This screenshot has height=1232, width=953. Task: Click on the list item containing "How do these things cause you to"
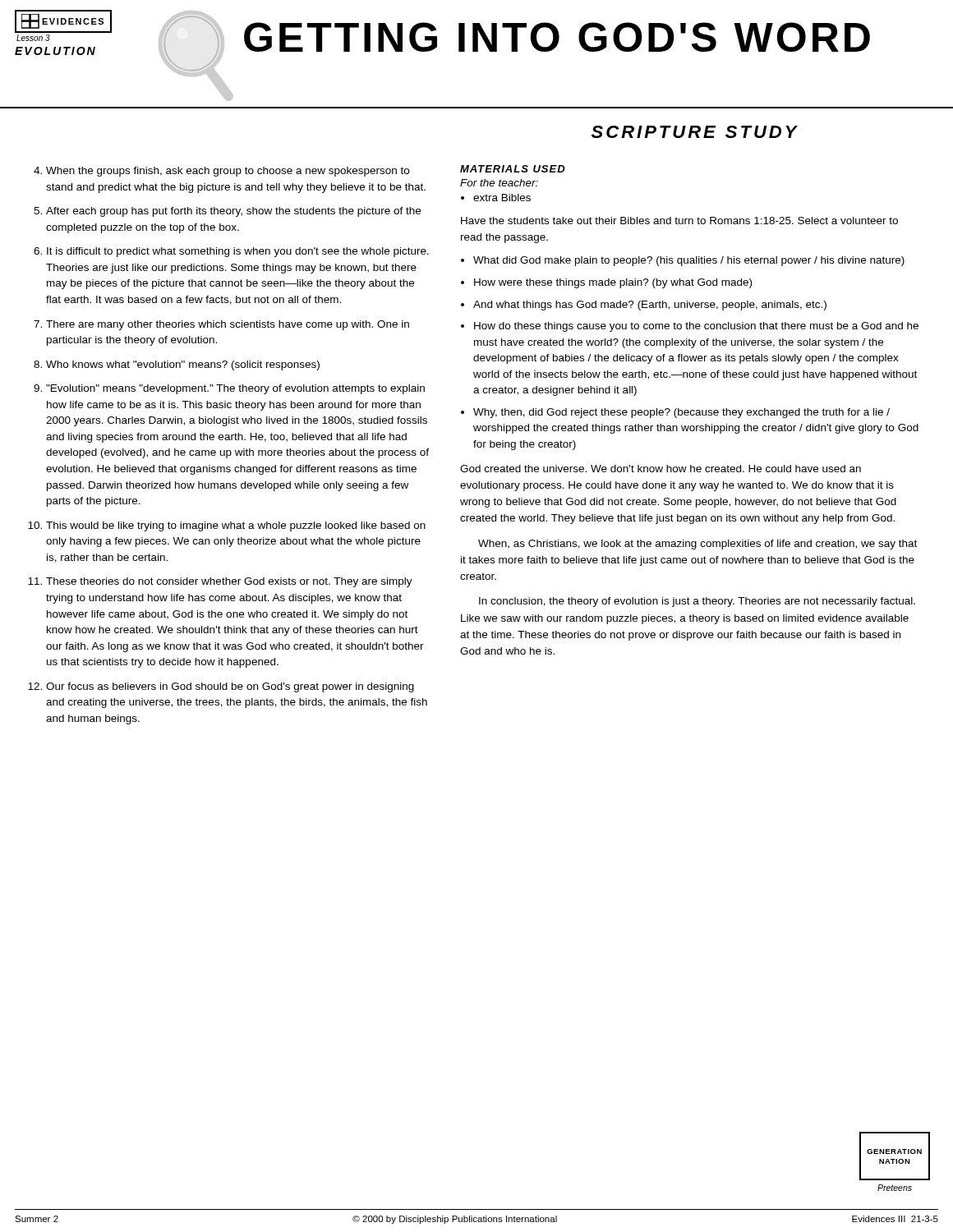pos(696,358)
